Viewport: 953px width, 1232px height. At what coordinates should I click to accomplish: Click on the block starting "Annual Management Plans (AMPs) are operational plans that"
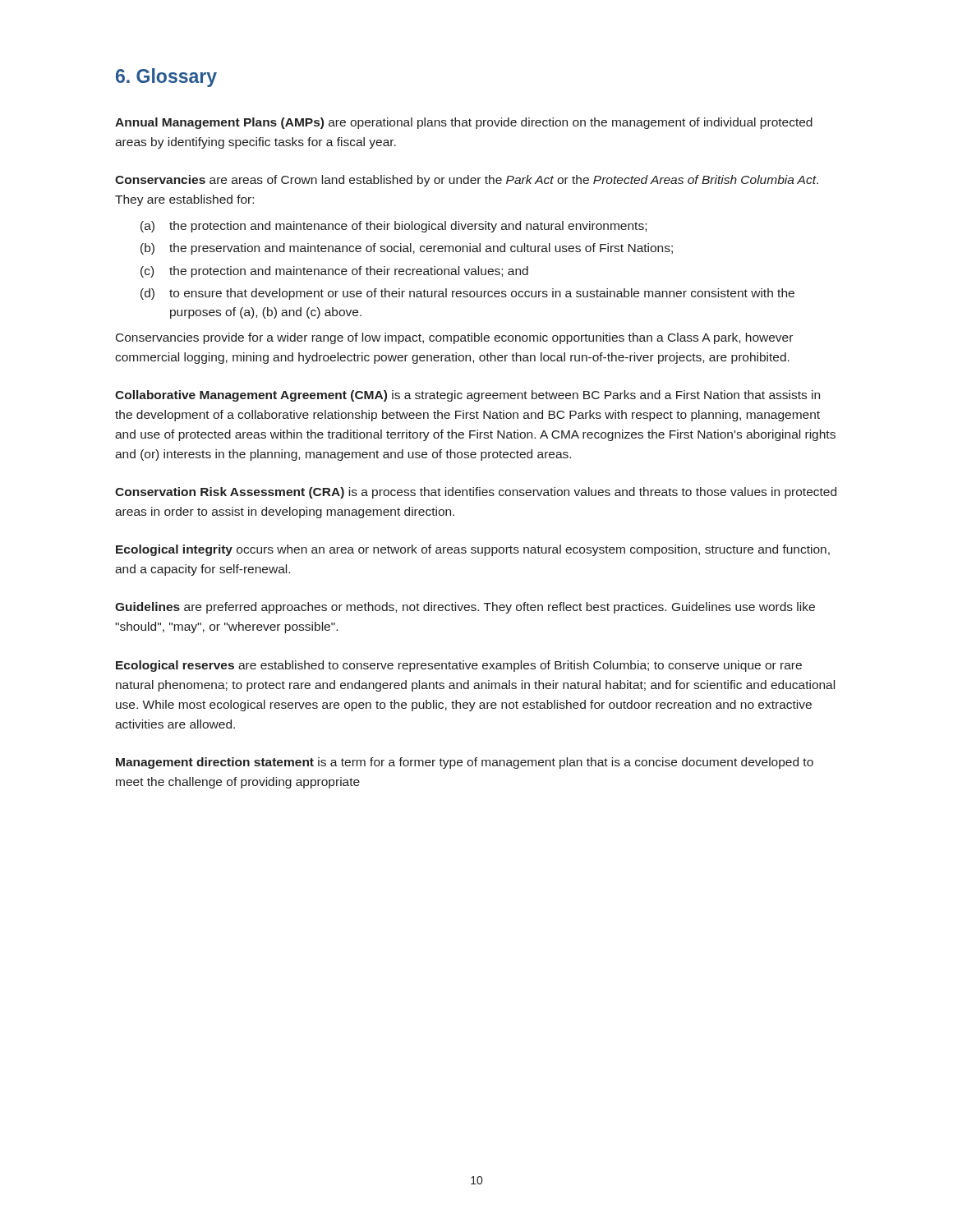tap(476, 132)
